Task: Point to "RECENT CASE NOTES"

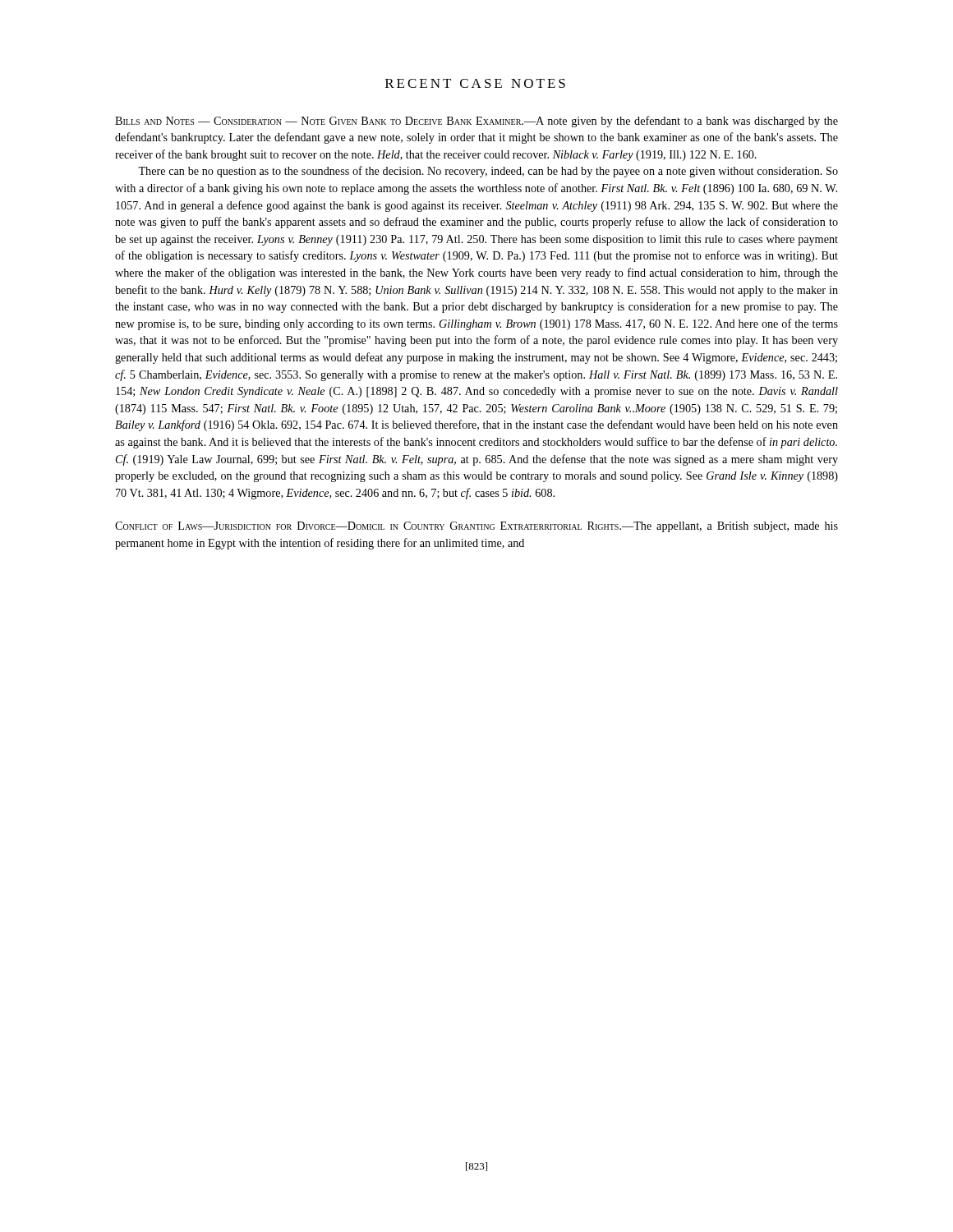Action: point(476,83)
